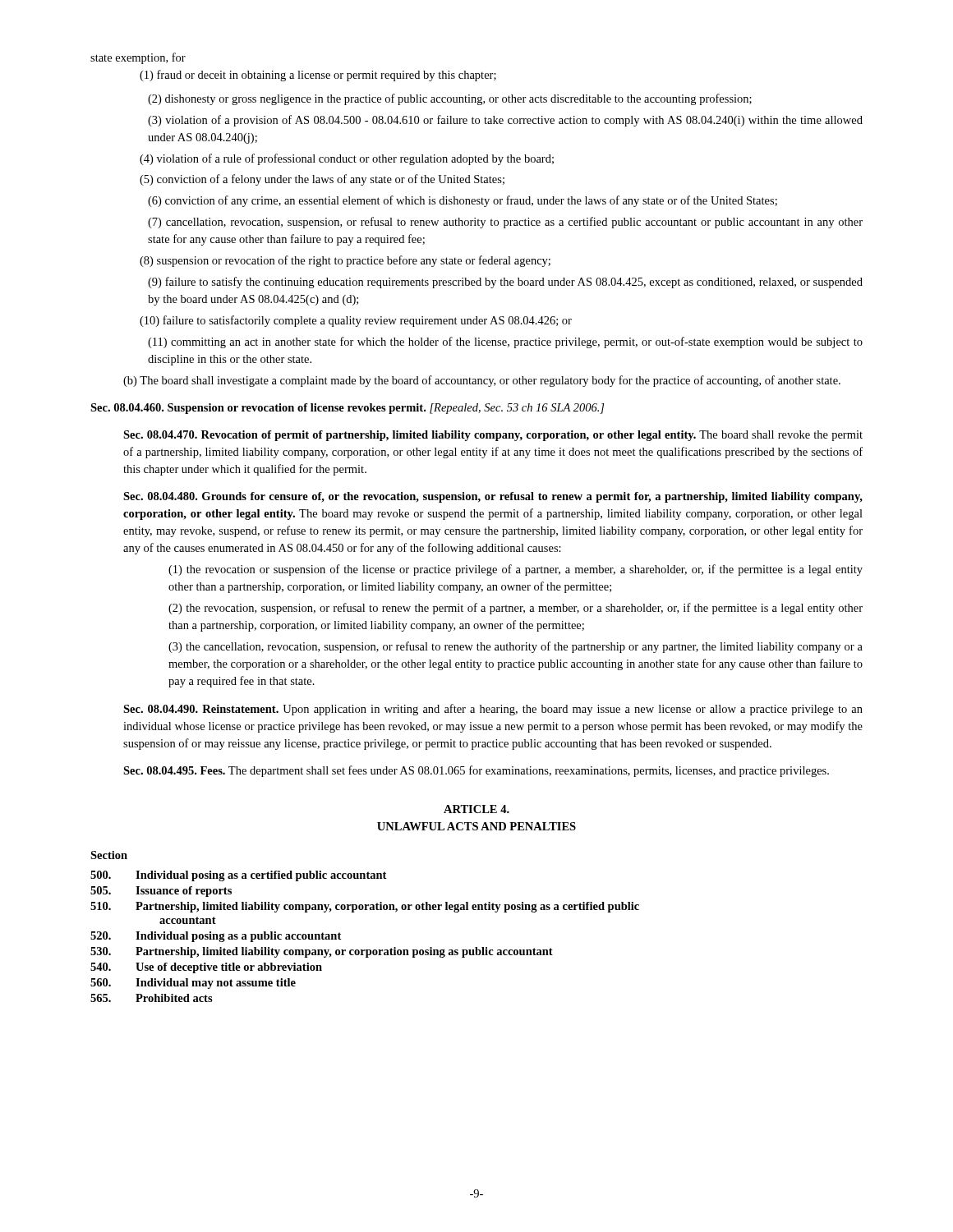
Task: Click on the list item that says "(2) dishonesty or"
Action: [450, 99]
